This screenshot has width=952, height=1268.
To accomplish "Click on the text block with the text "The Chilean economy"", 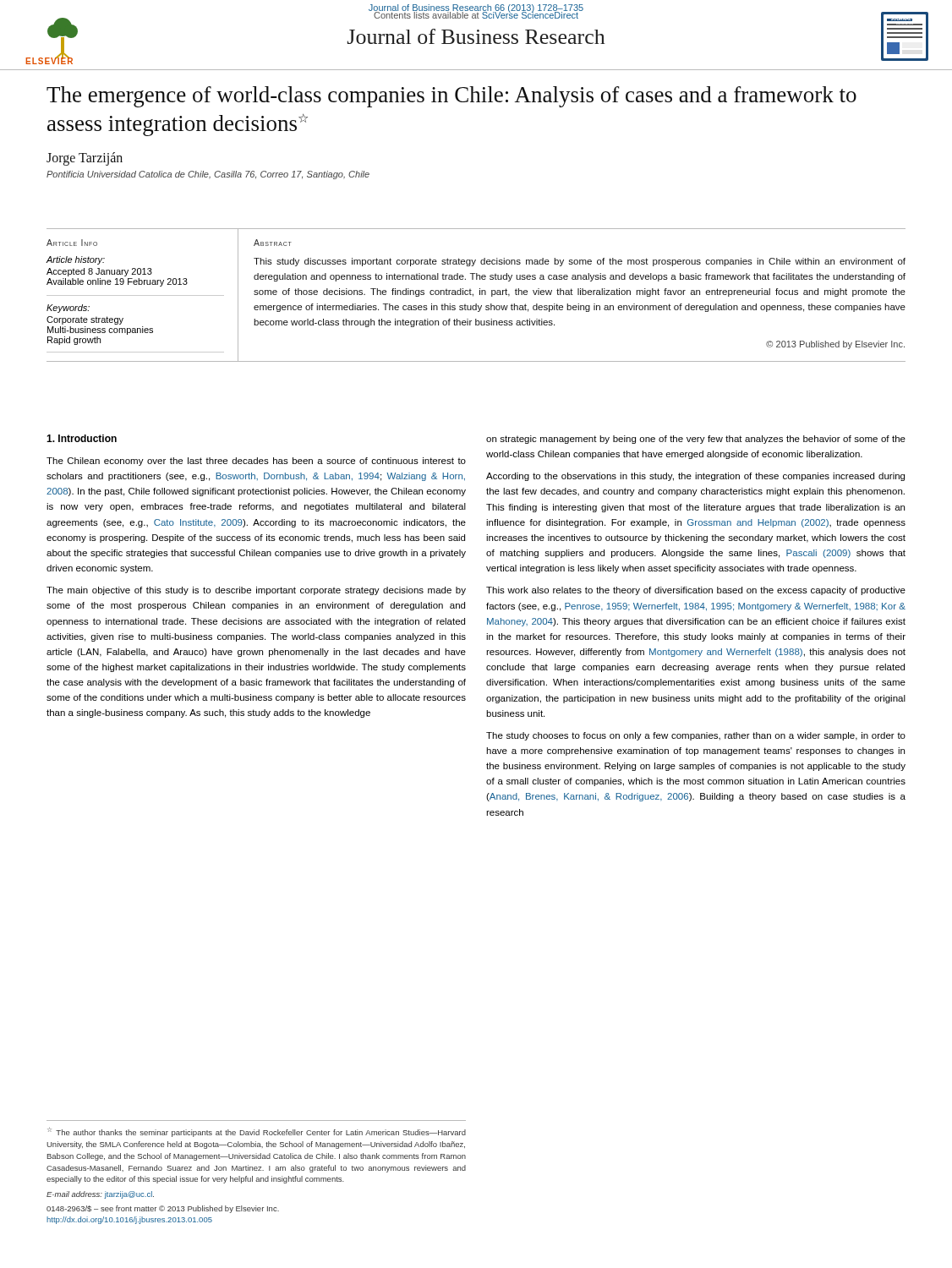I will click(x=256, y=514).
